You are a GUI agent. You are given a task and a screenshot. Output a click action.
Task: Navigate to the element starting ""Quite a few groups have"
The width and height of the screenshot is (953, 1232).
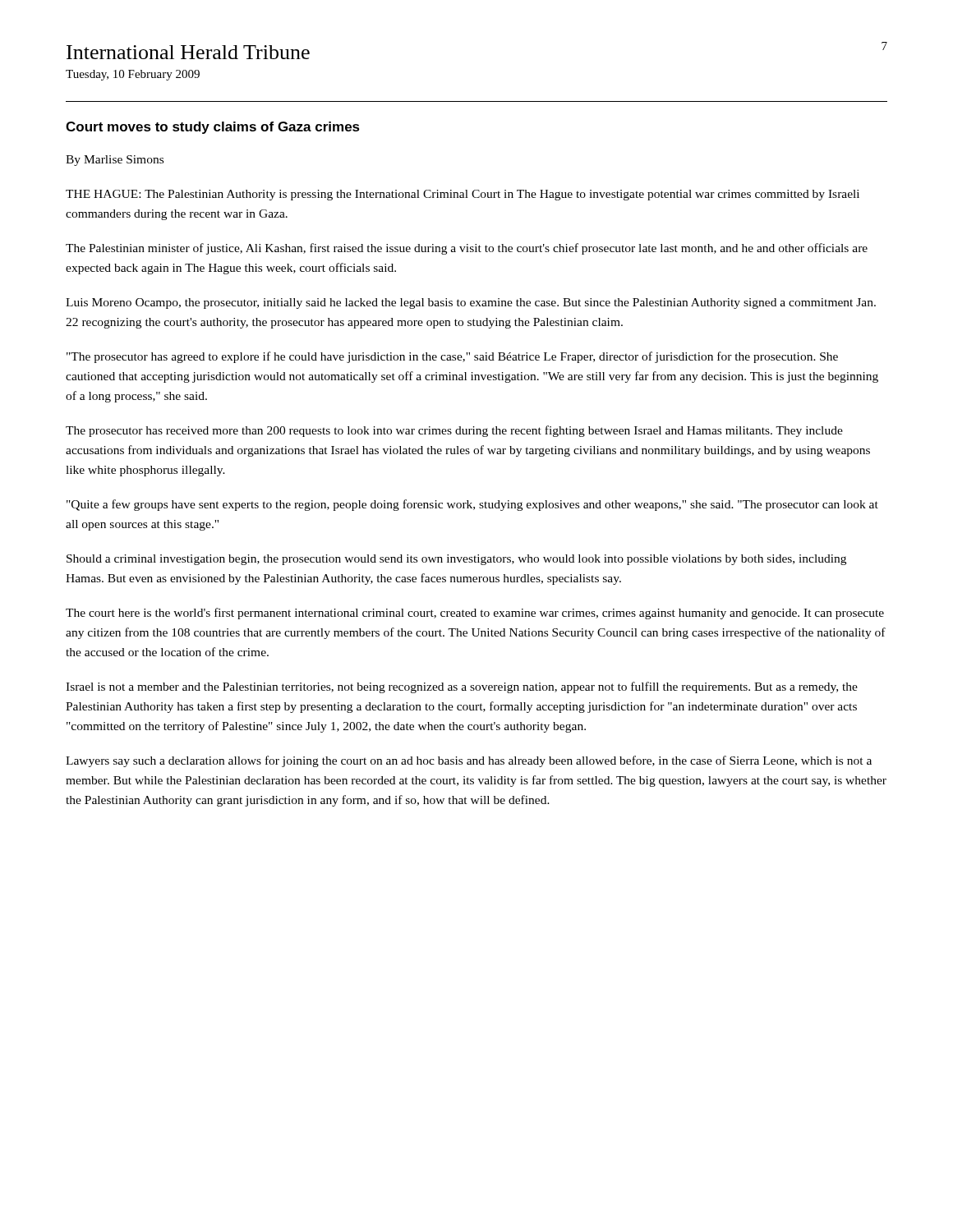(x=472, y=514)
